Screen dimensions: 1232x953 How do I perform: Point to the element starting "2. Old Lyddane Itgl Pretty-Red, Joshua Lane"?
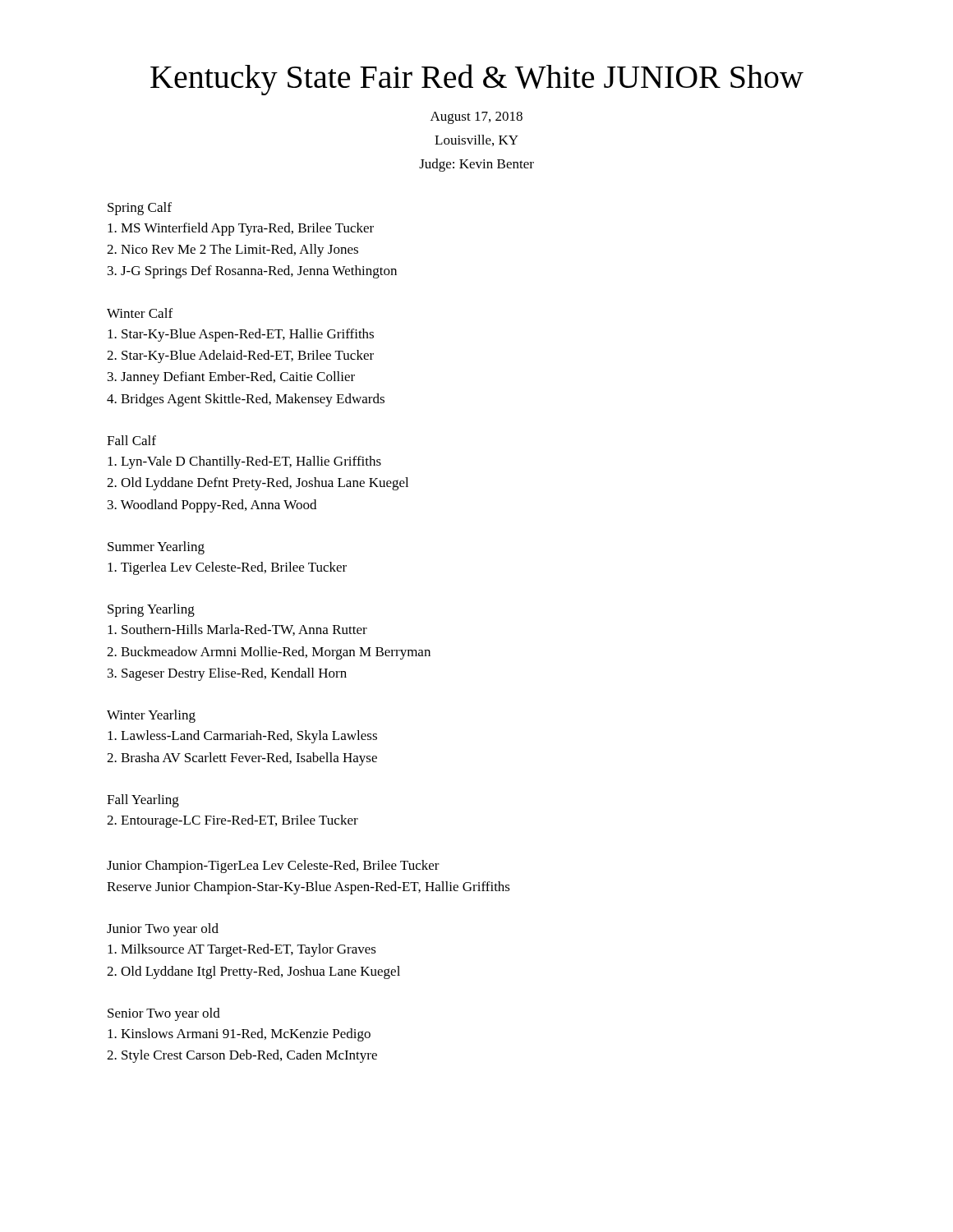click(253, 972)
